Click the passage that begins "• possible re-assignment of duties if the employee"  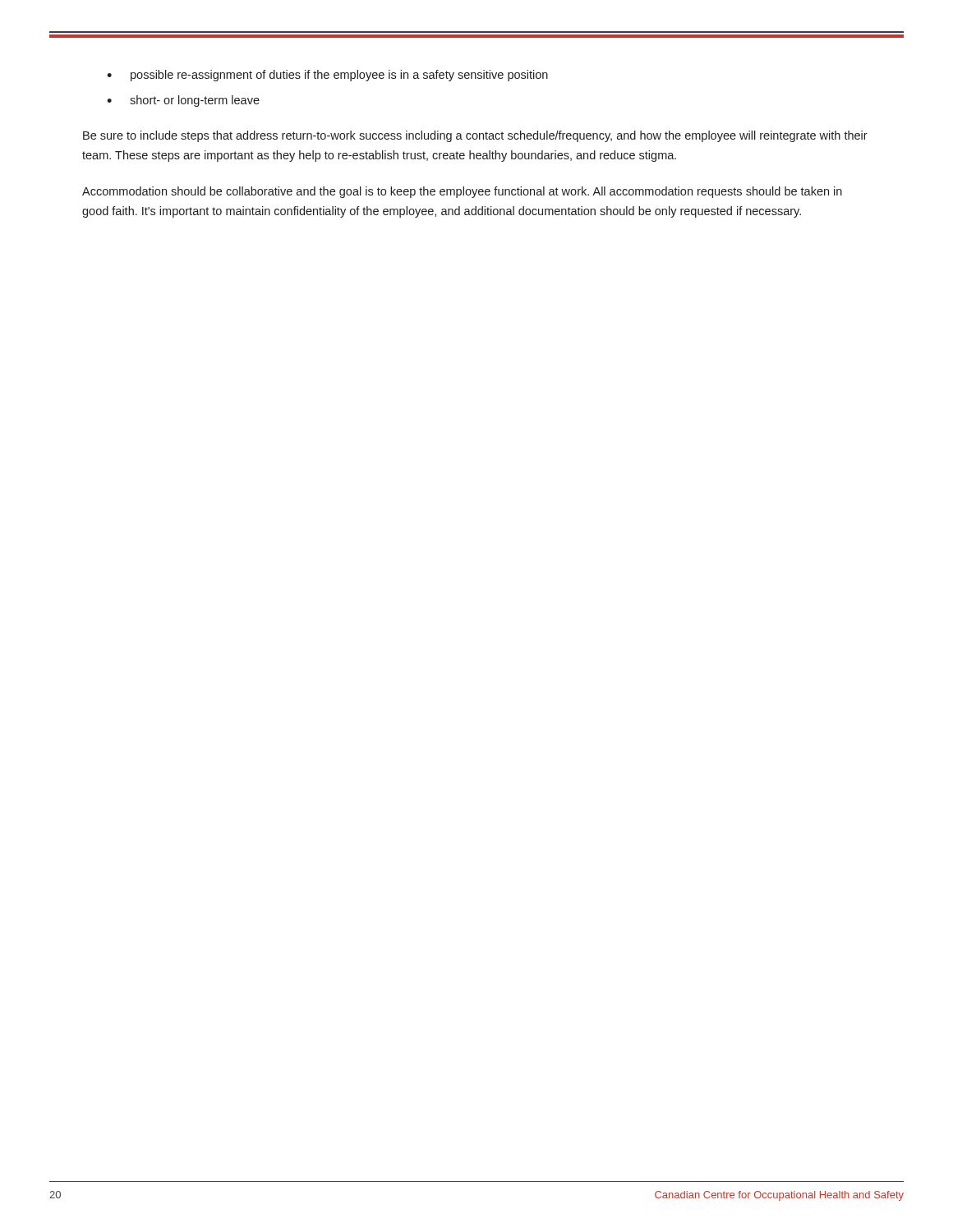[328, 76]
